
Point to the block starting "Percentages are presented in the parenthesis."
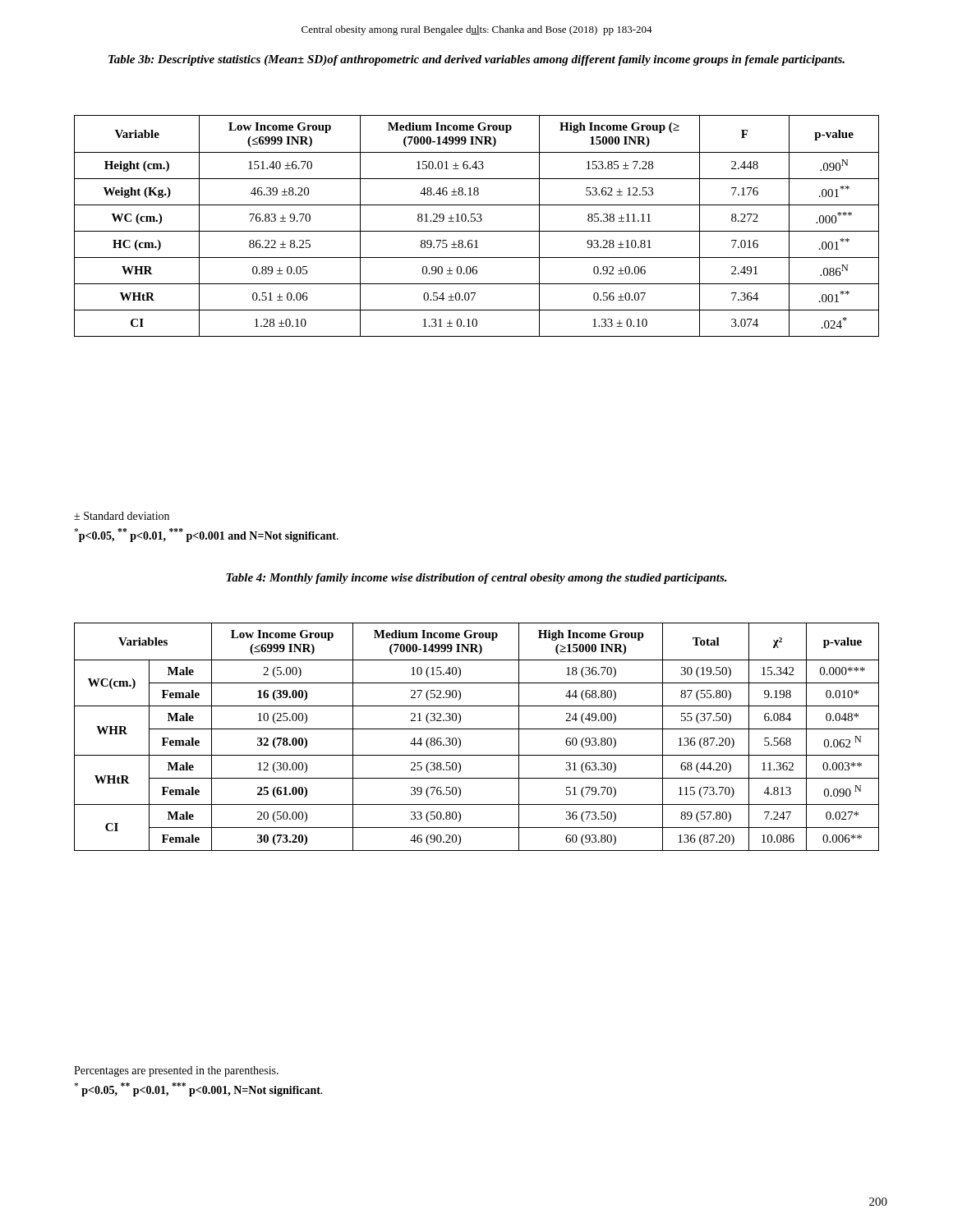199,1080
